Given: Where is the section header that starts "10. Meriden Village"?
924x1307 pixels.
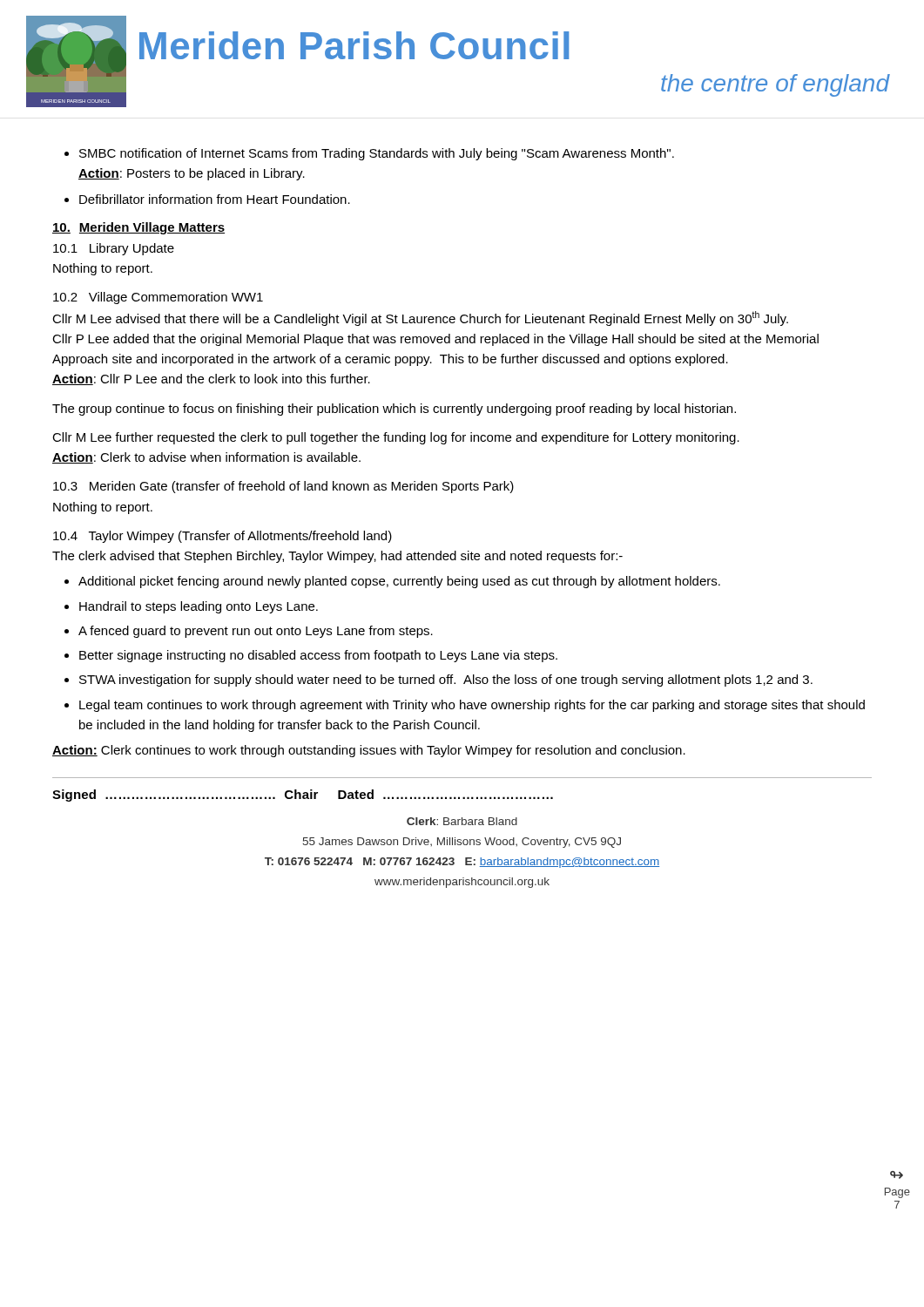Looking at the screenshot, I should [x=139, y=227].
